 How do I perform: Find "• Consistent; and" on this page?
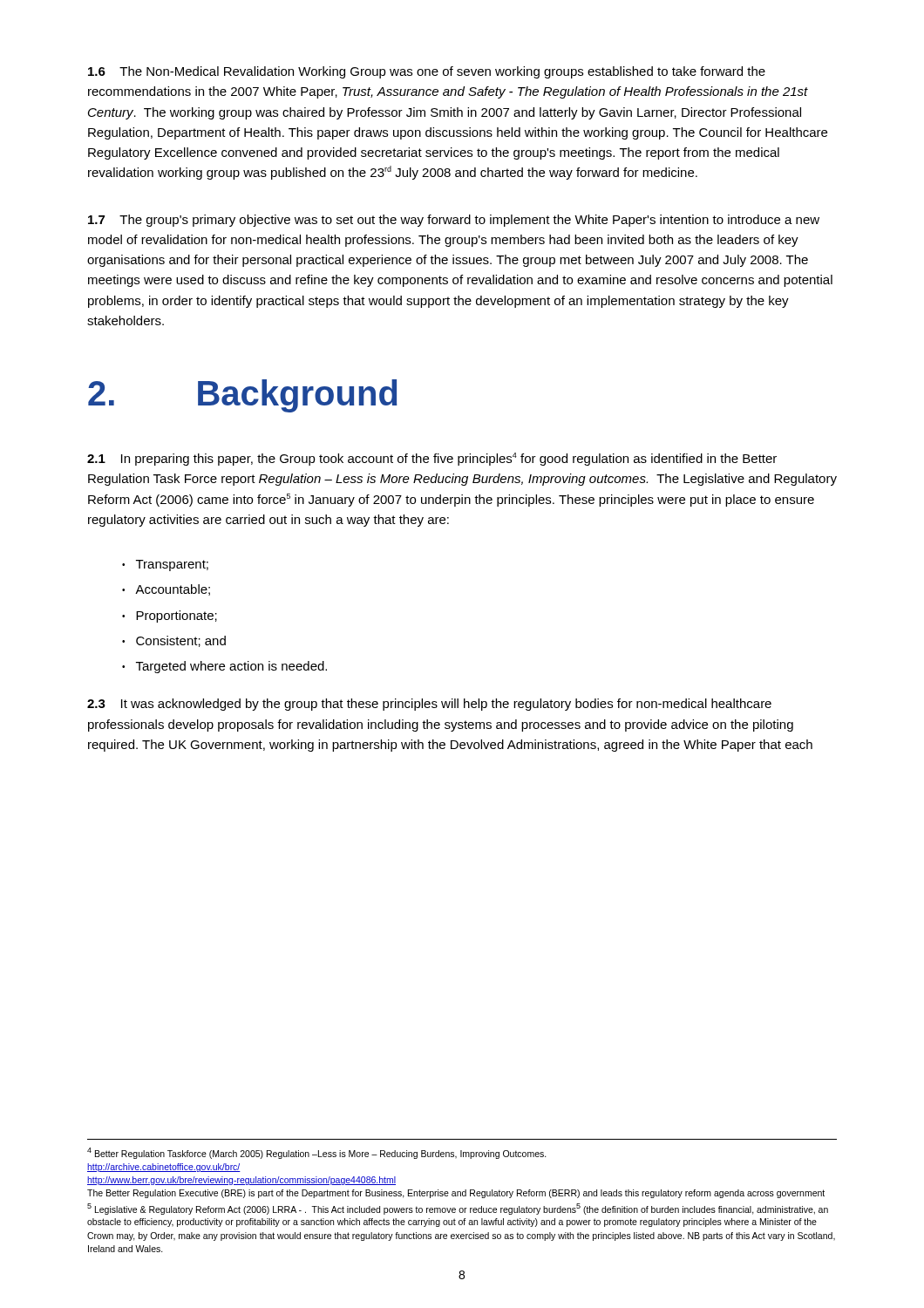point(174,640)
